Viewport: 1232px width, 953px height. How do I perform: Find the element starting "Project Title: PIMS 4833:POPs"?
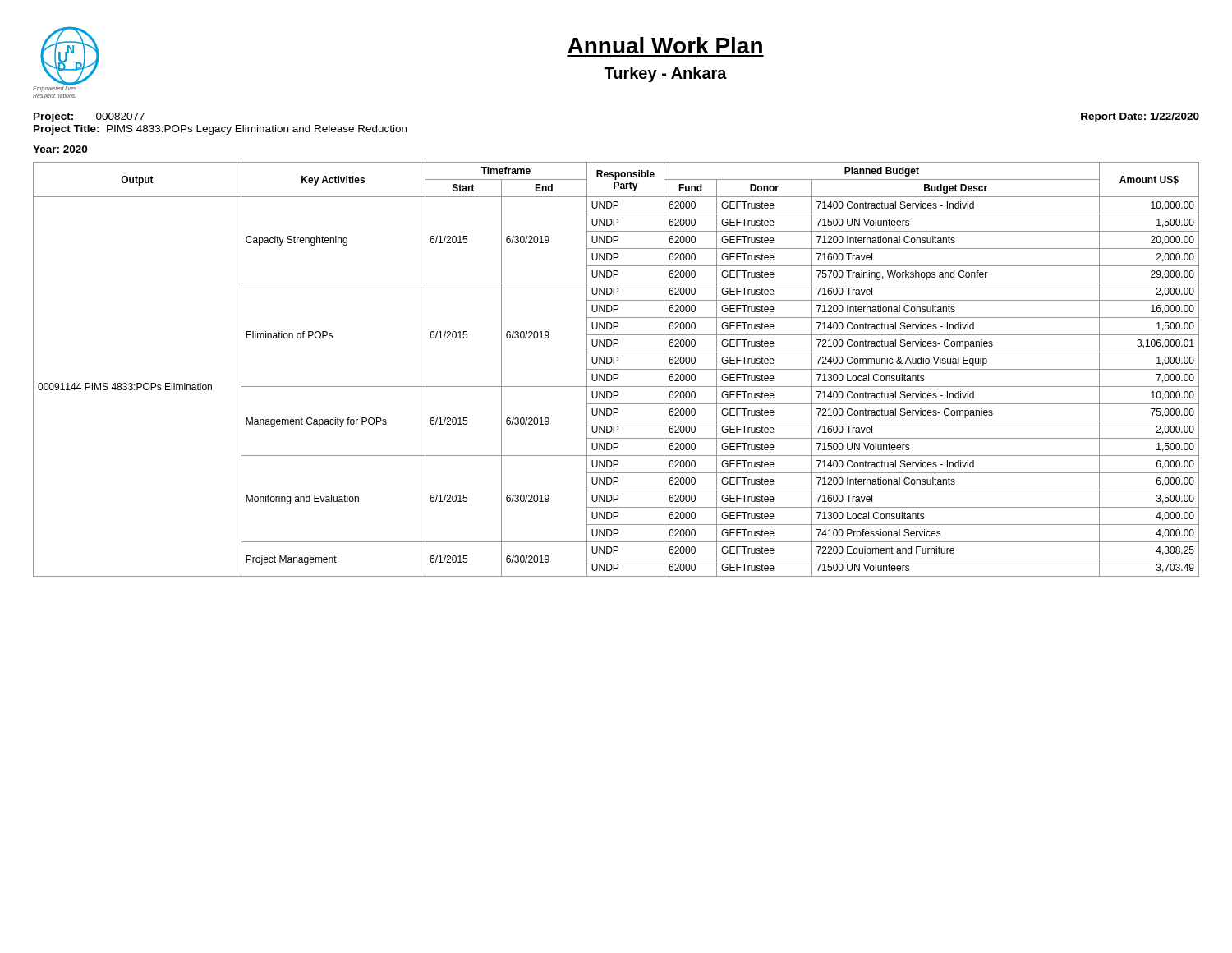tap(220, 129)
